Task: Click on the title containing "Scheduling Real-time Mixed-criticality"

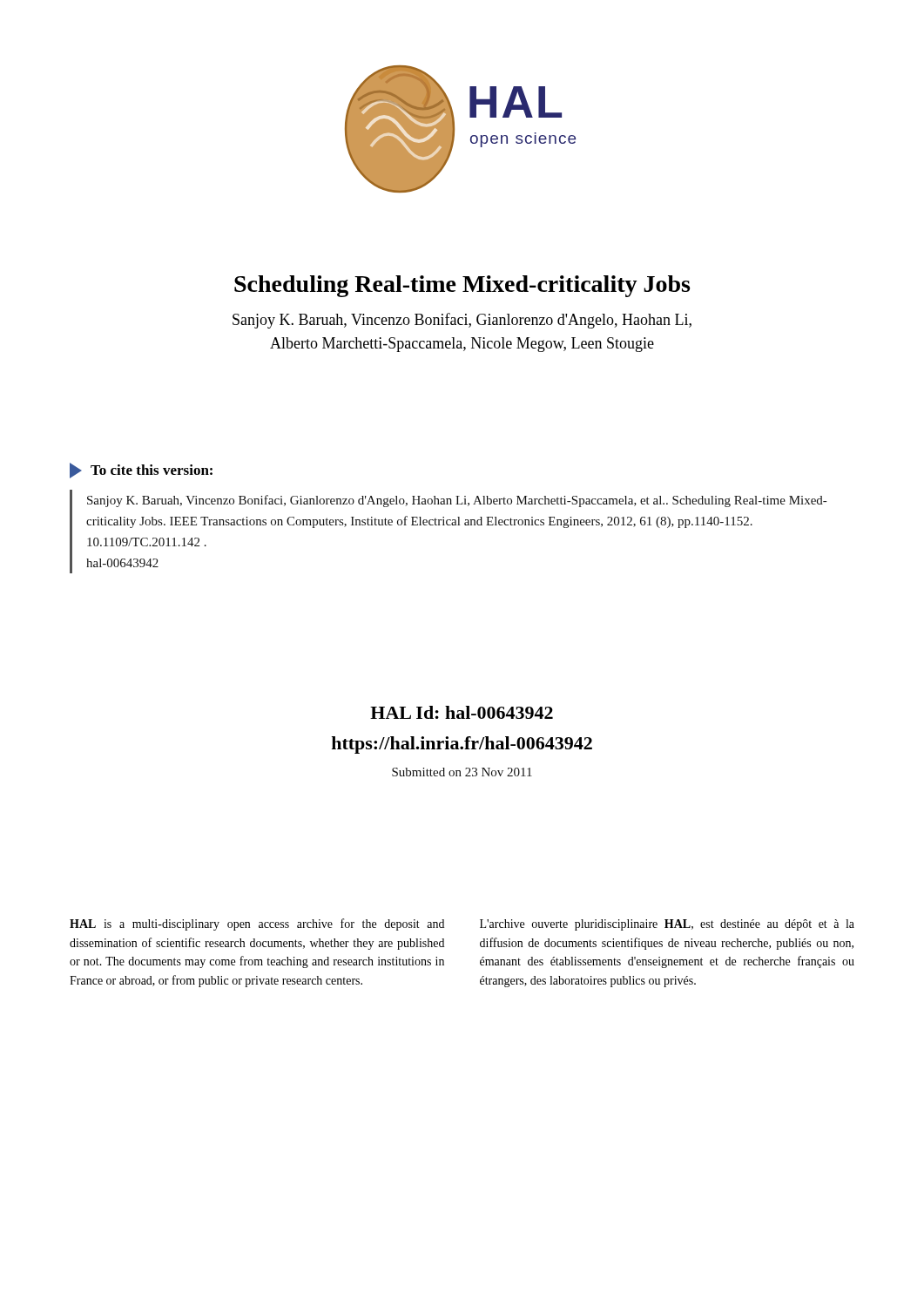Action: click(x=462, y=313)
